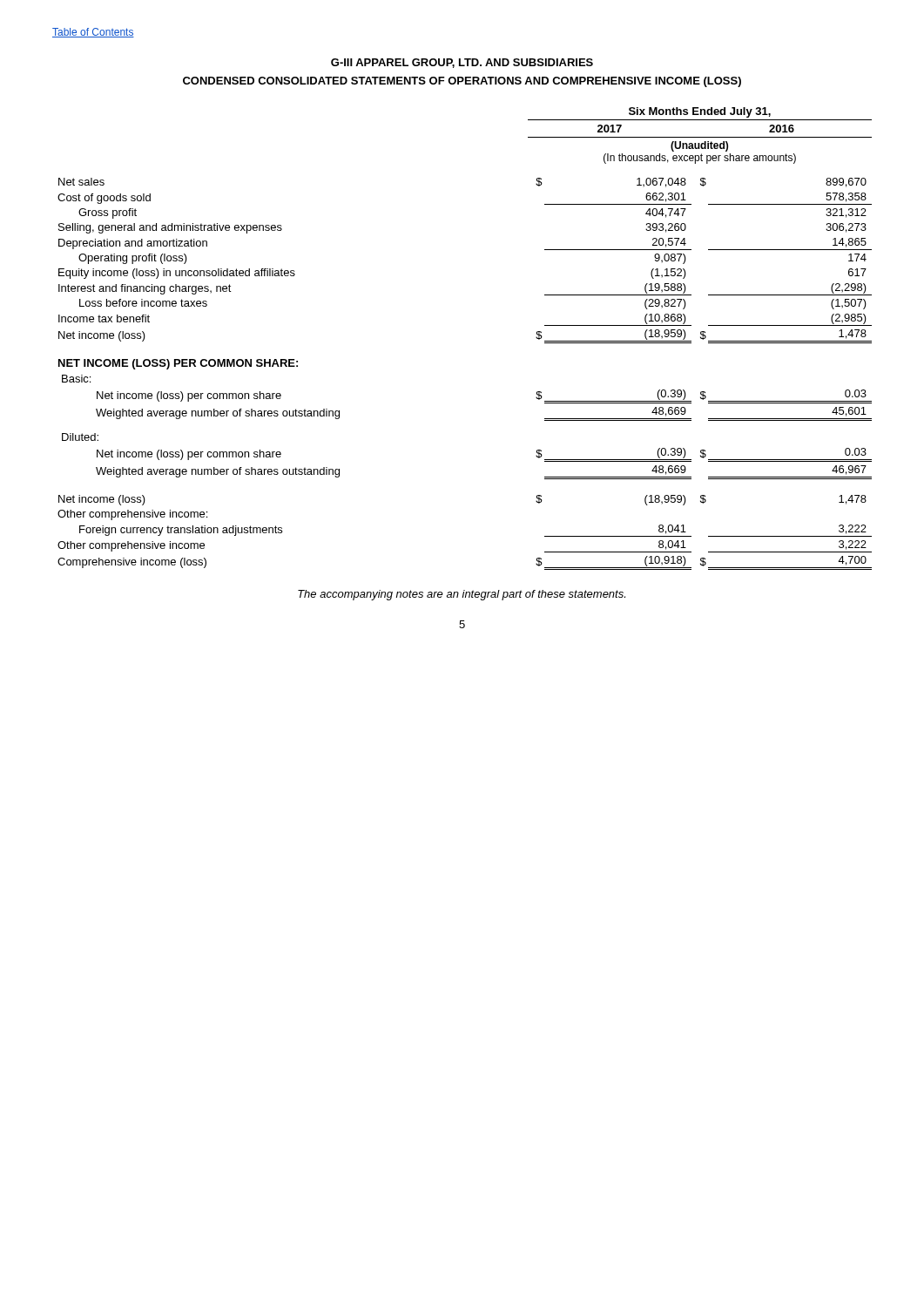
Task: Where is the title that starts "CONDENSED CONSOLIDATED STATEMENTS OF OPERATIONS AND"?
Action: point(462,81)
